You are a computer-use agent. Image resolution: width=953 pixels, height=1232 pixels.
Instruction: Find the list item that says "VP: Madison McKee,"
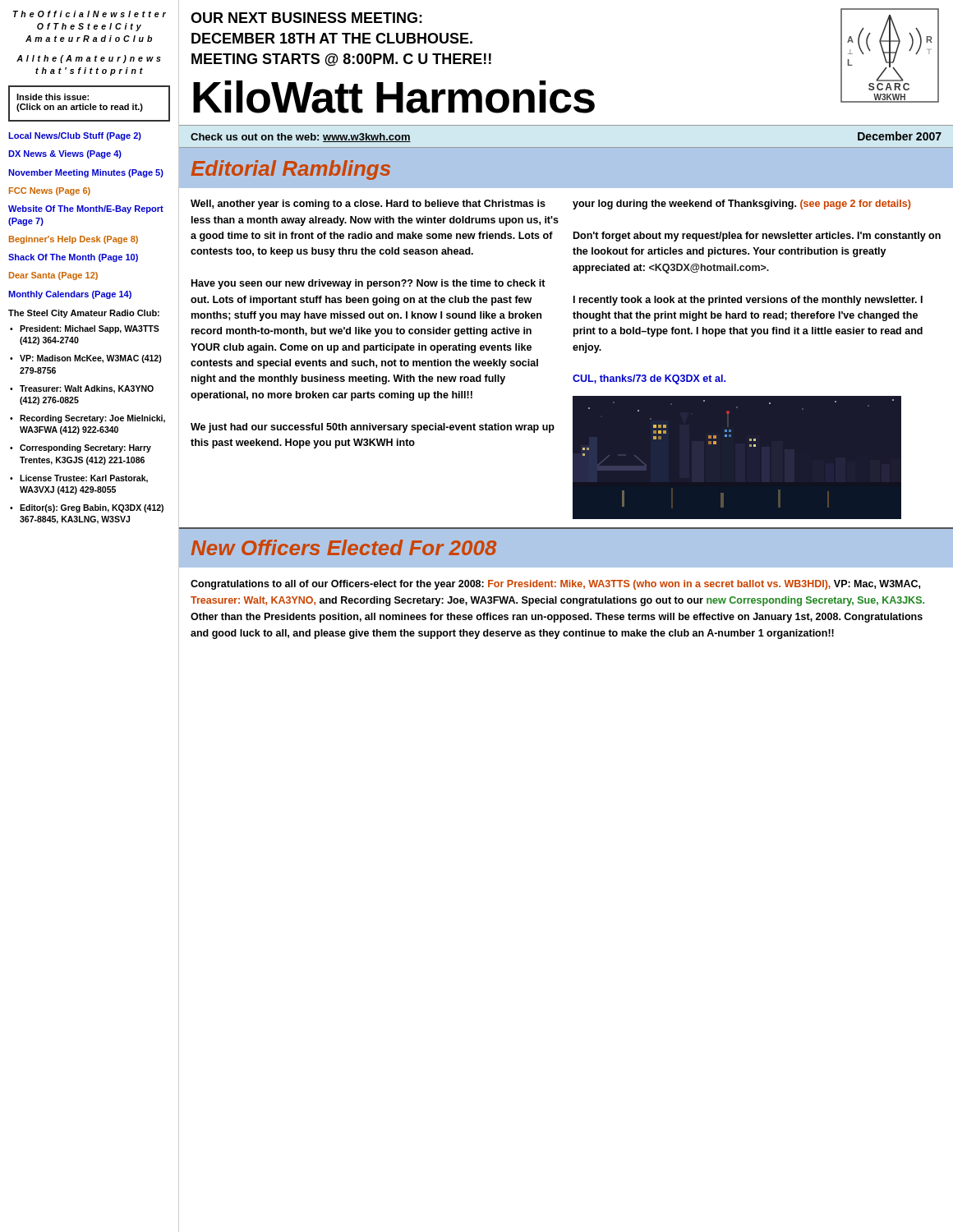(91, 364)
